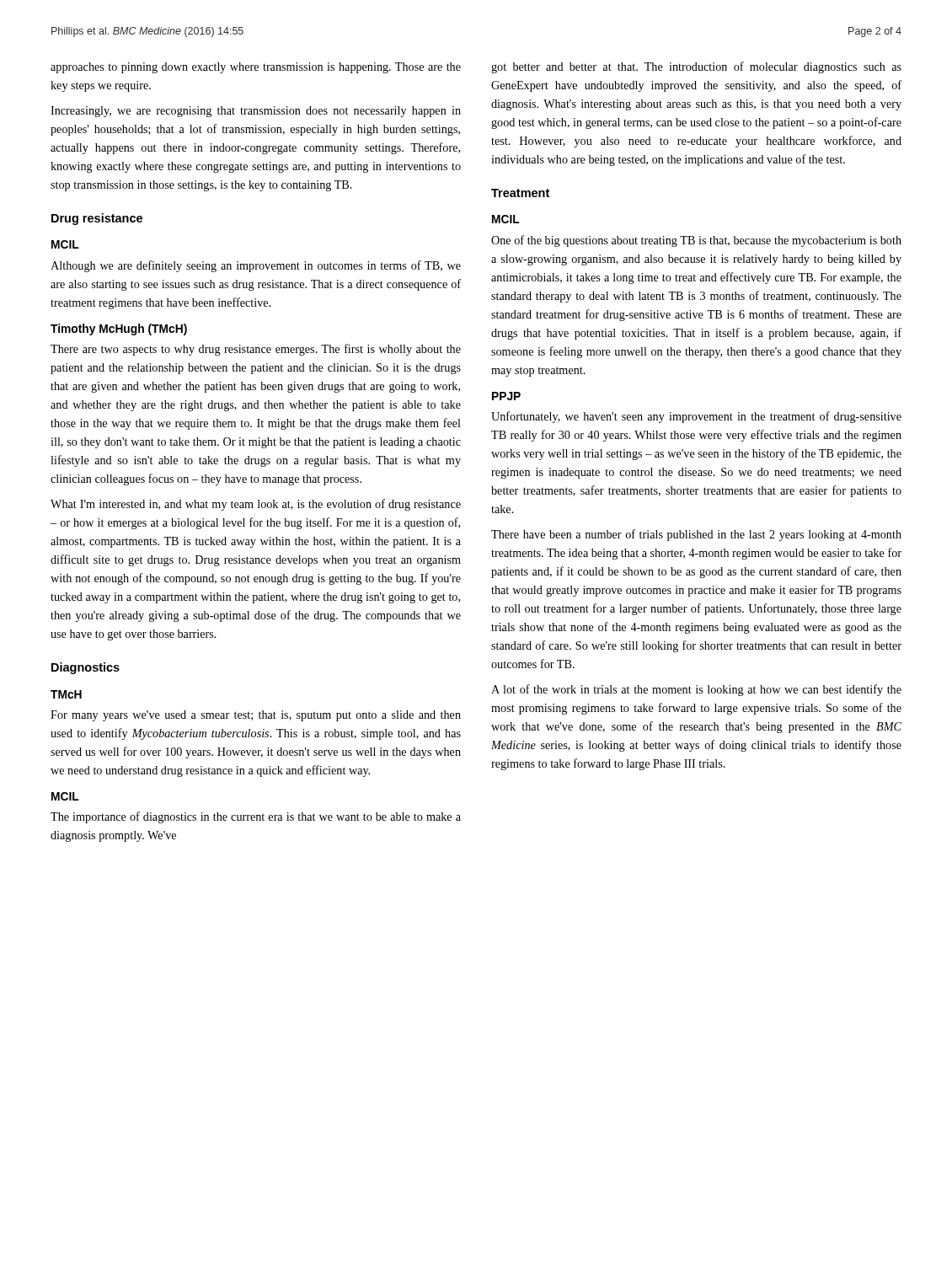
Task: Point to the block beginning "Although we are"
Action: tap(256, 284)
